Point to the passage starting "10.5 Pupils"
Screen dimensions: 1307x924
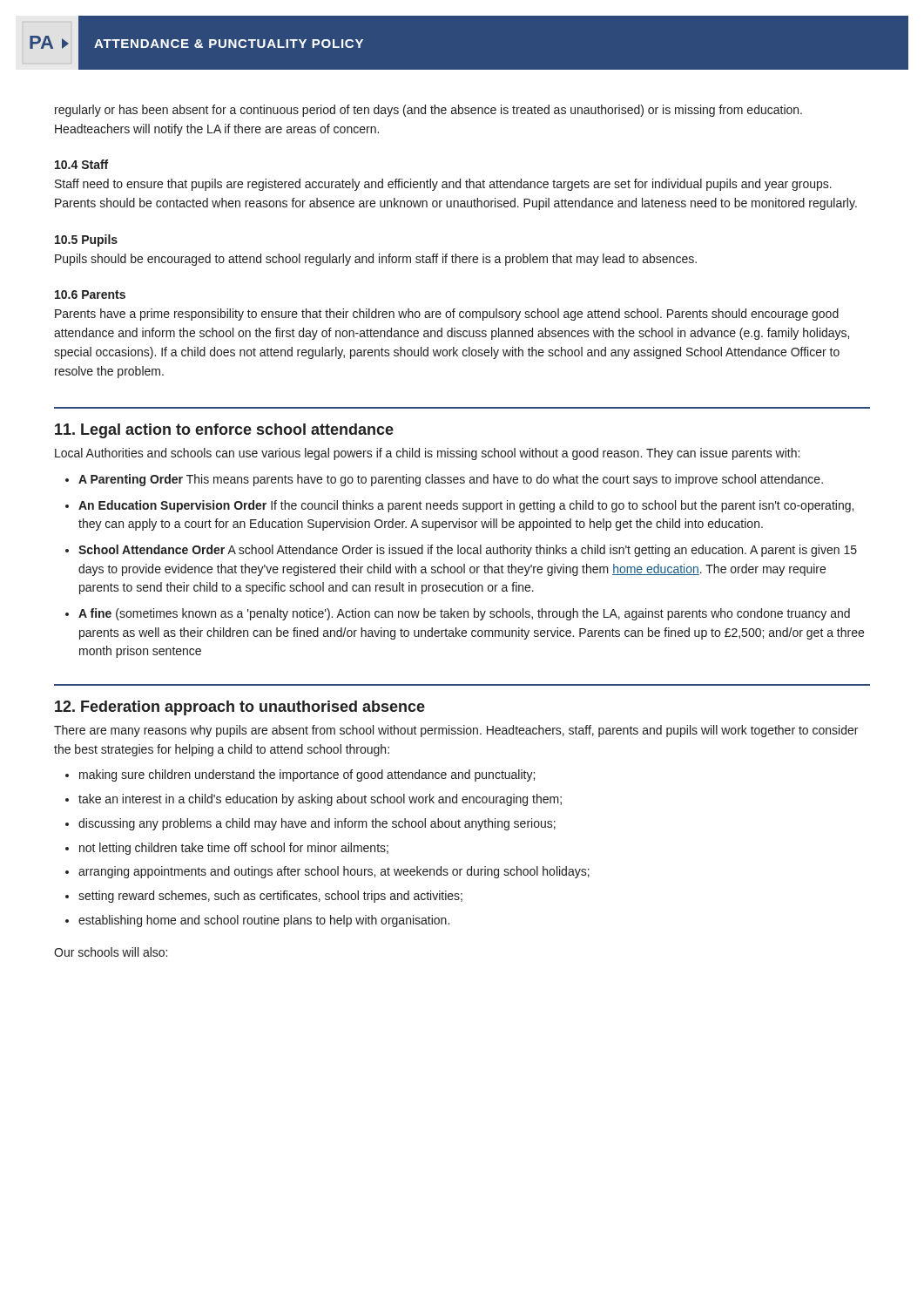[x=86, y=239]
